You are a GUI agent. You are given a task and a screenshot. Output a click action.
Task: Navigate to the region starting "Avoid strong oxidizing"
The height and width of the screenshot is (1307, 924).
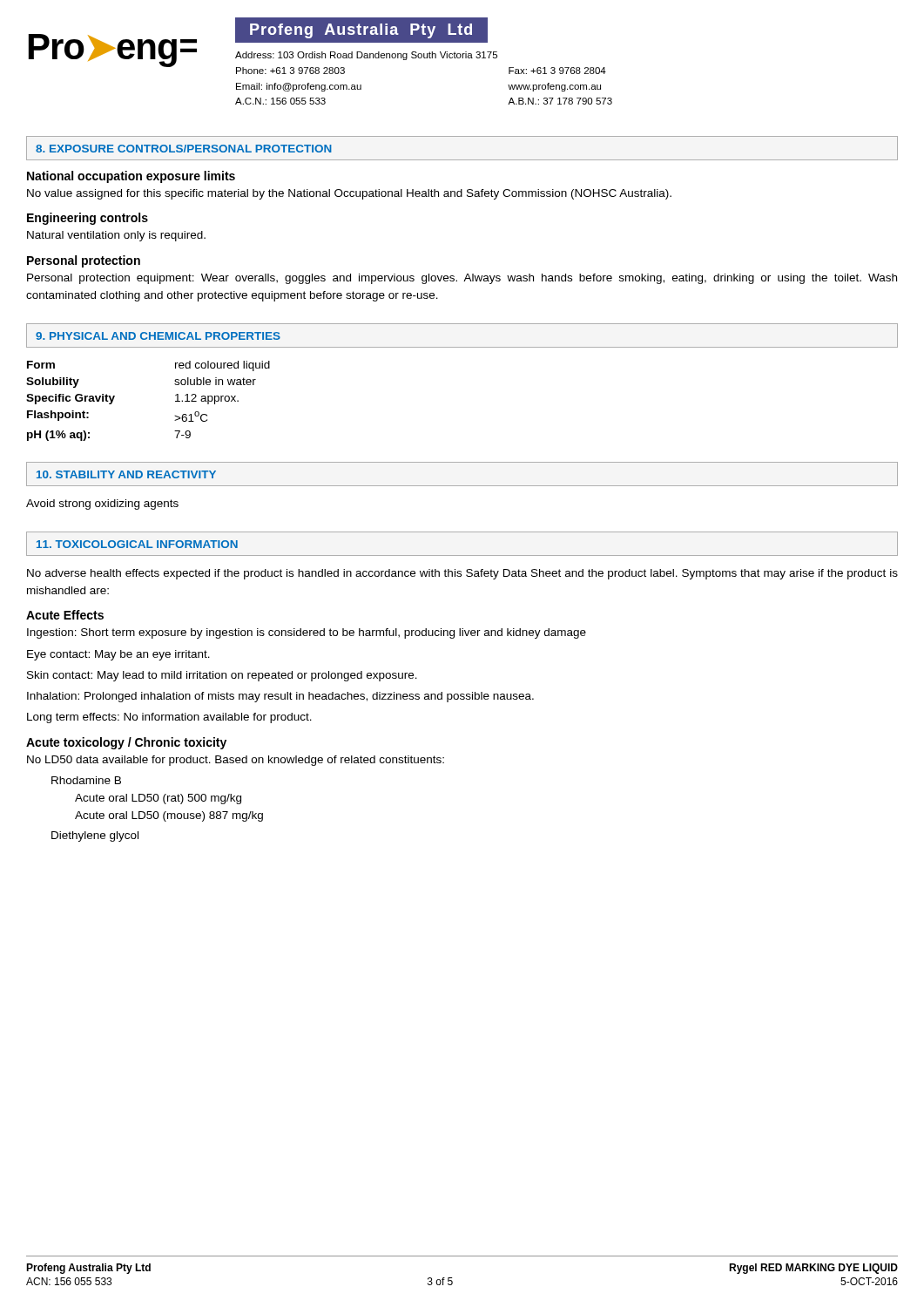103,503
